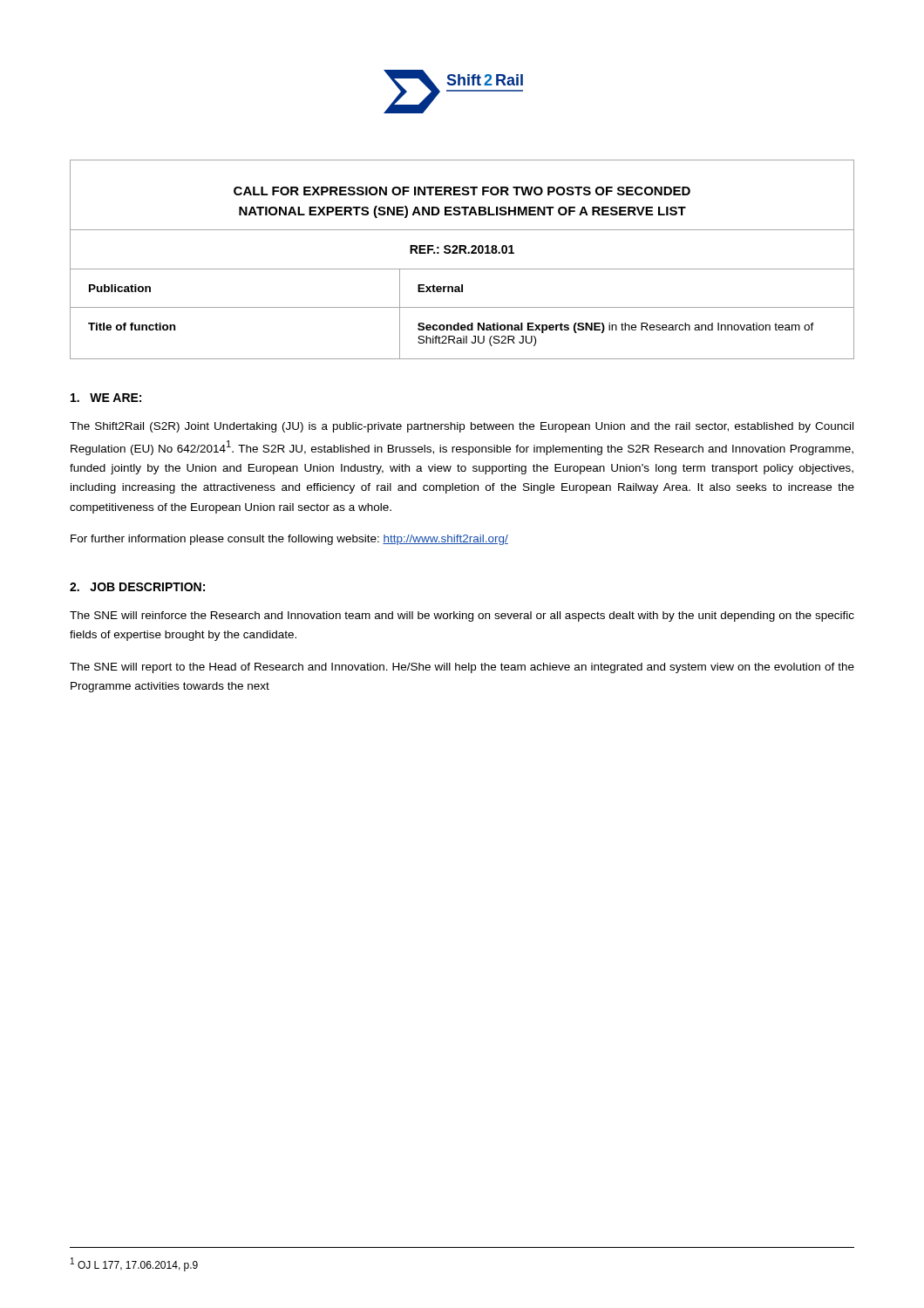924x1308 pixels.
Task: Find the element starting "1. WE ARE:"
Action: point(106,398)
